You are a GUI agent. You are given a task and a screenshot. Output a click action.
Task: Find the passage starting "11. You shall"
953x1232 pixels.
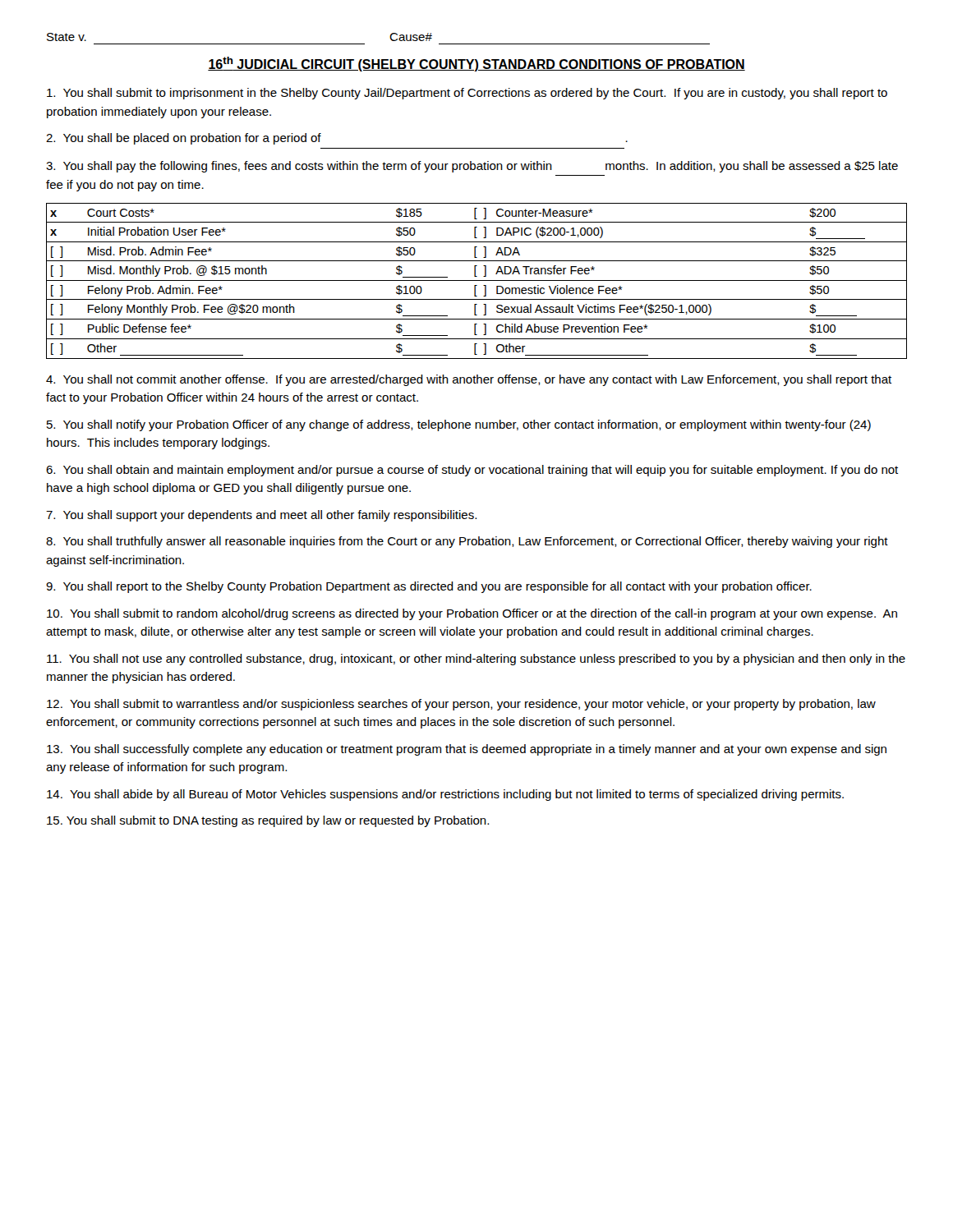tap(476, 667)
